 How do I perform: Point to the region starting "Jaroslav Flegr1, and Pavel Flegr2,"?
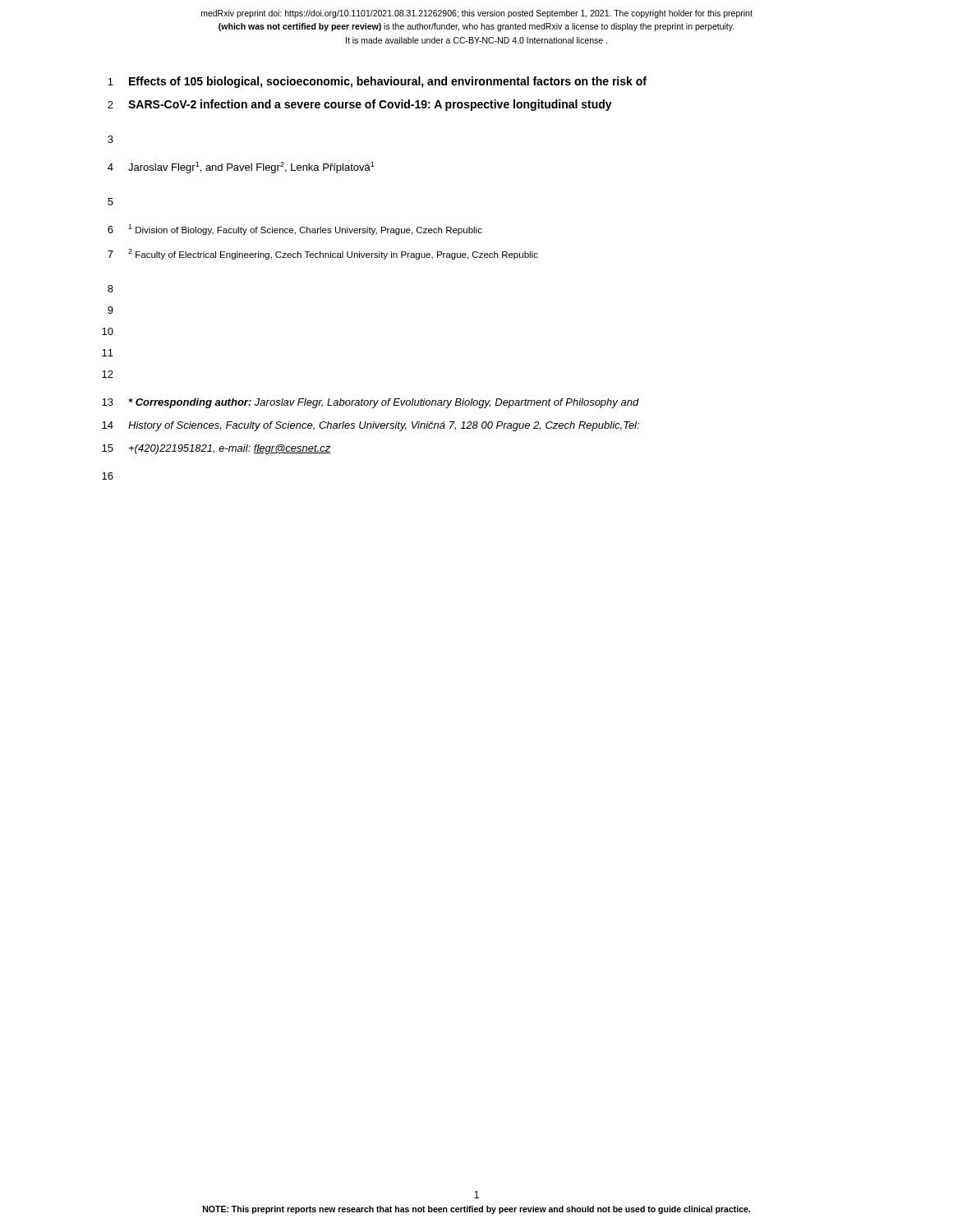coord(251,167)
